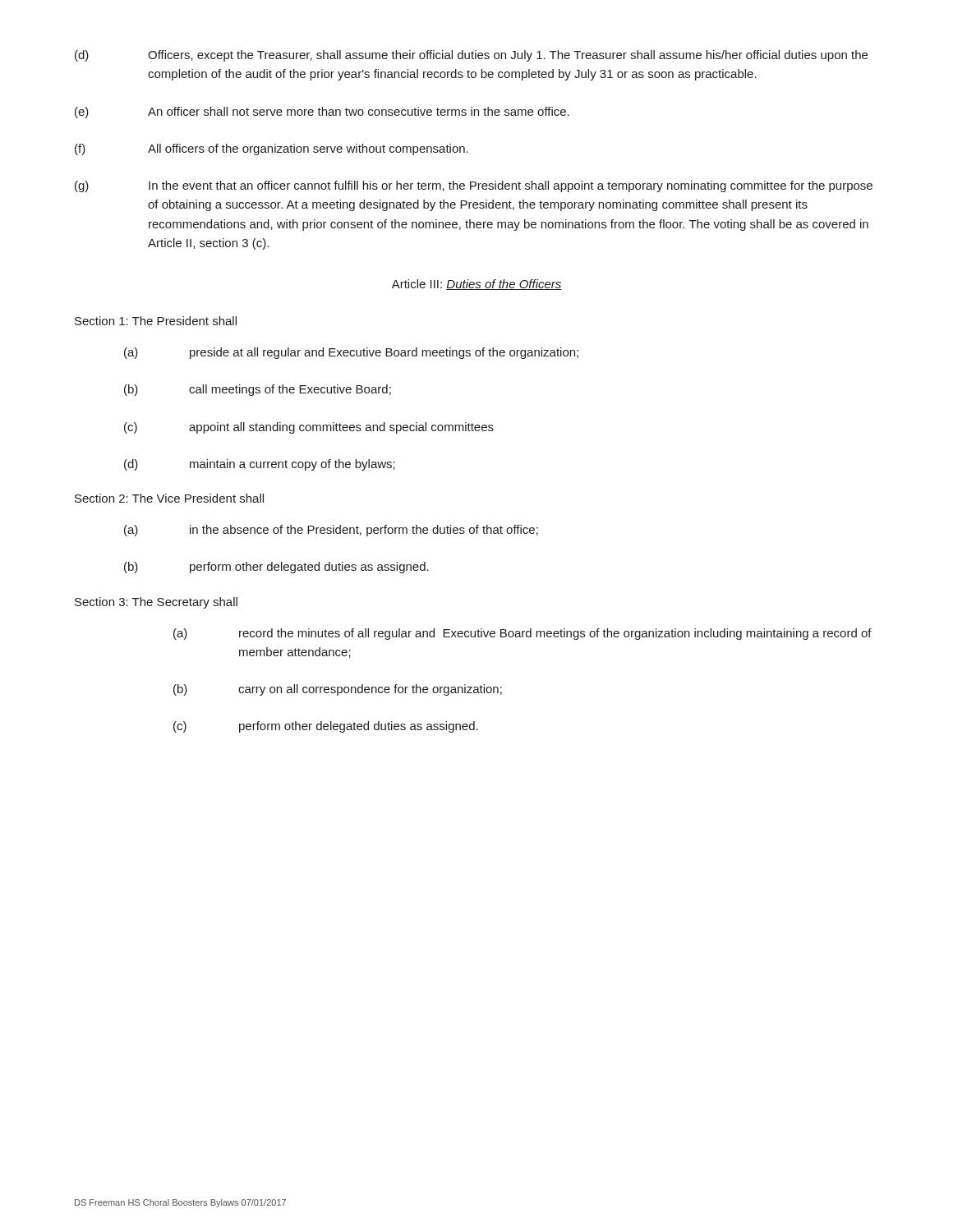Select the list item containing "(c) appoint all"
953x1232 pixels.
tap(501, 426)
